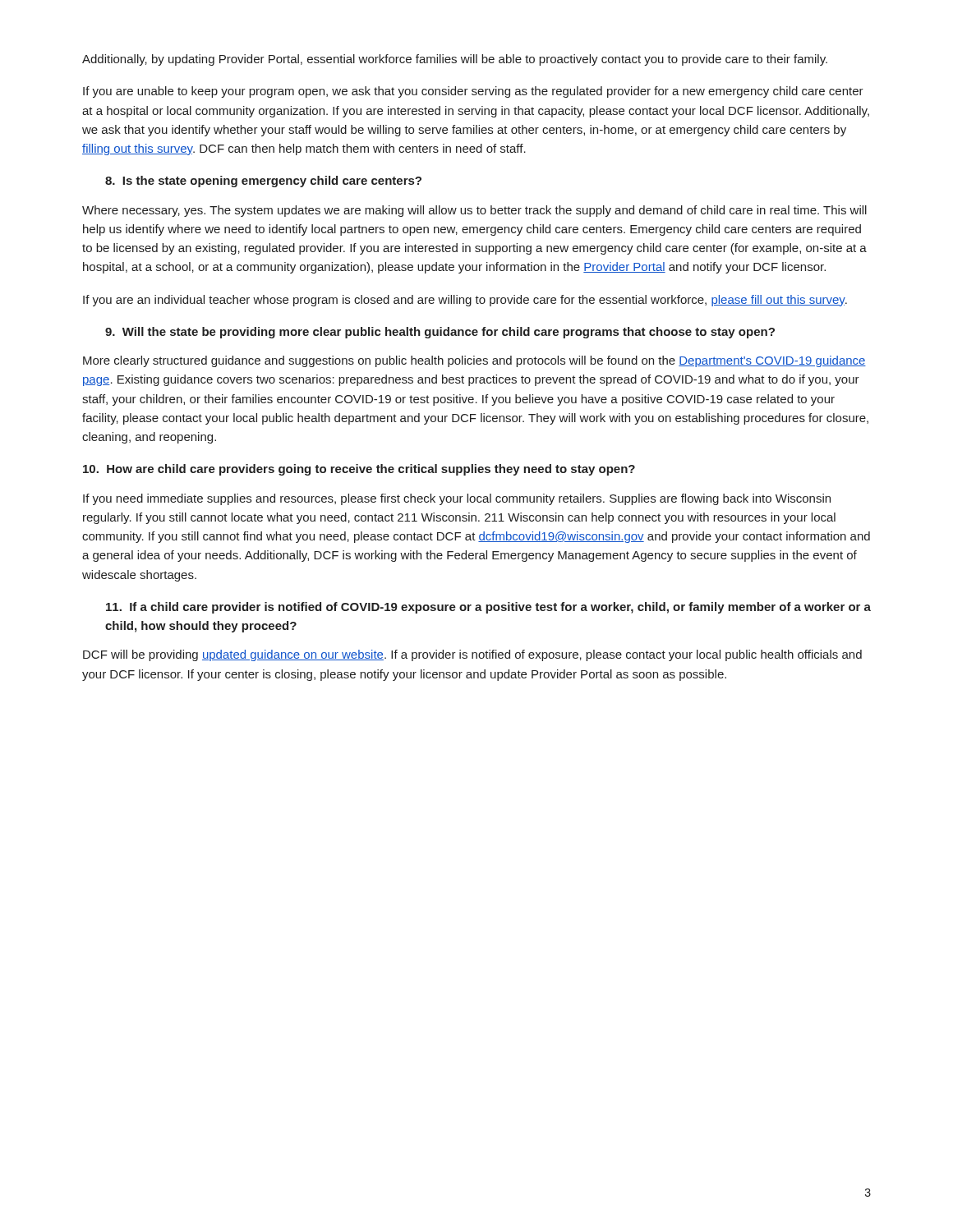Locate the text block starting "More clearly structured guidance and suggestions"
The height and width of the screenshot is (1232, 953).
pyautogui.click(x=476, y=398)
